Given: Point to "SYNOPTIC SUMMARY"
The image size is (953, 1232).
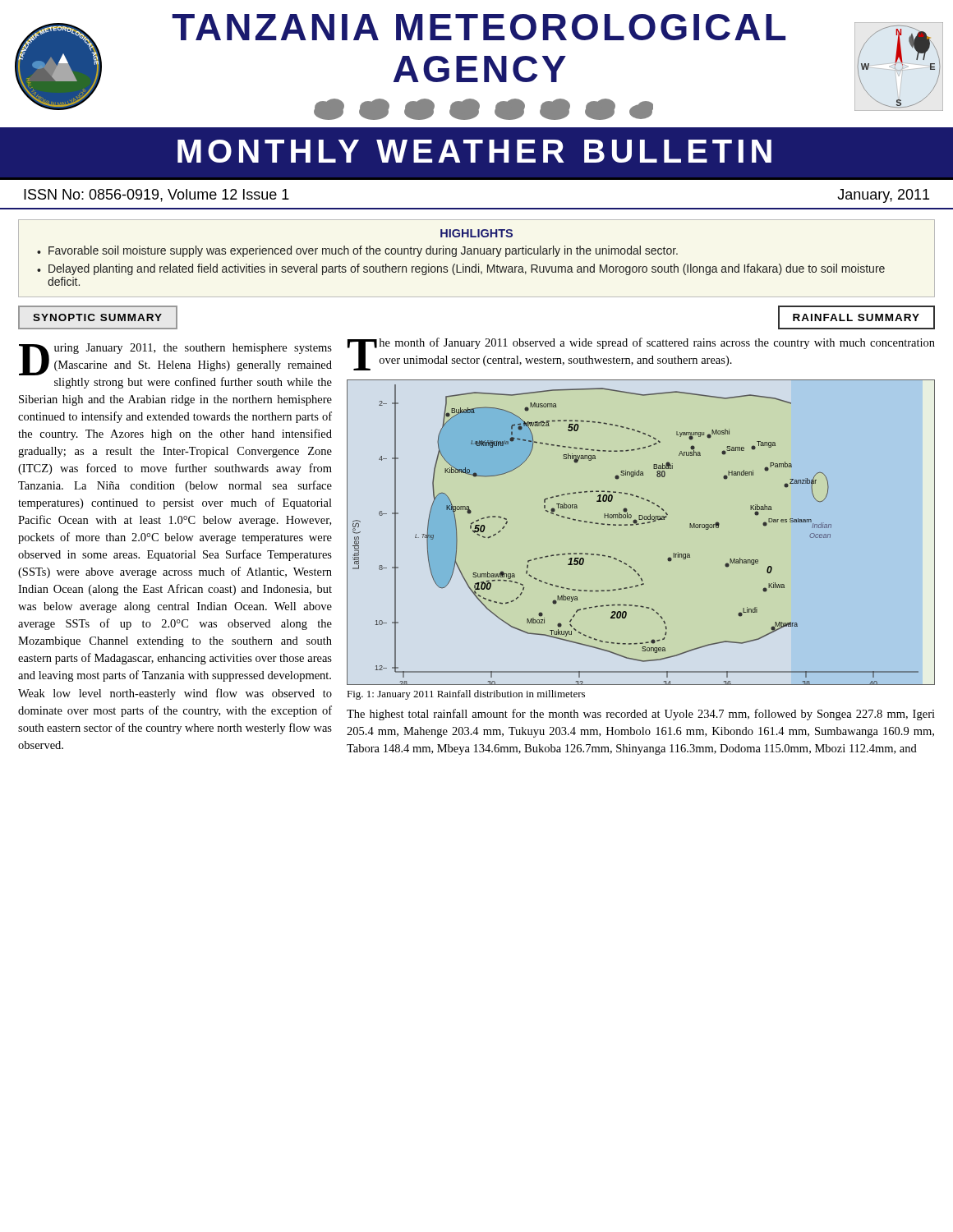Looking at the screenshot, I should (x=98, y=318).
